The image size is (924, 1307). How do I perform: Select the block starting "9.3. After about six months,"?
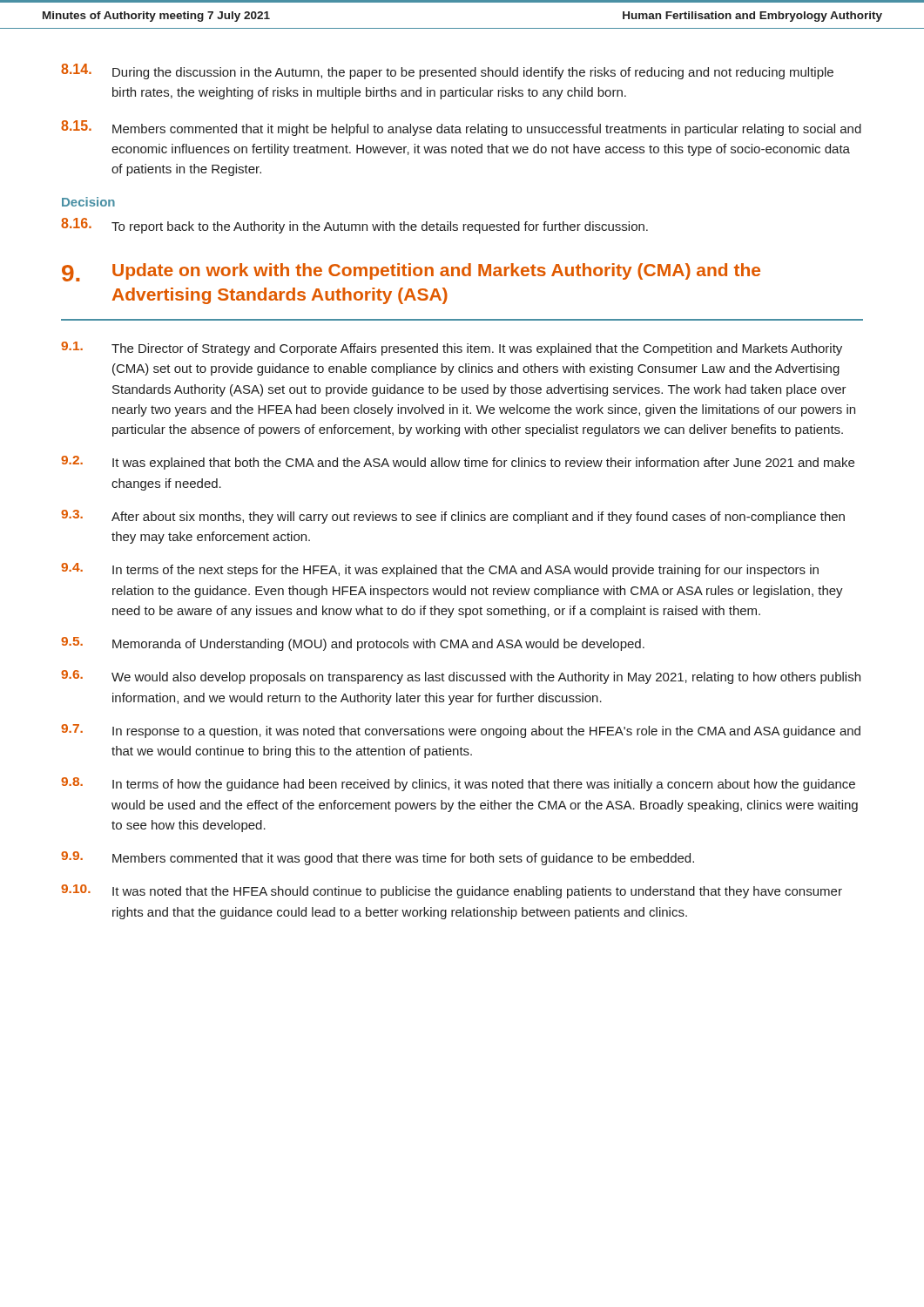[x=462, y=526]
